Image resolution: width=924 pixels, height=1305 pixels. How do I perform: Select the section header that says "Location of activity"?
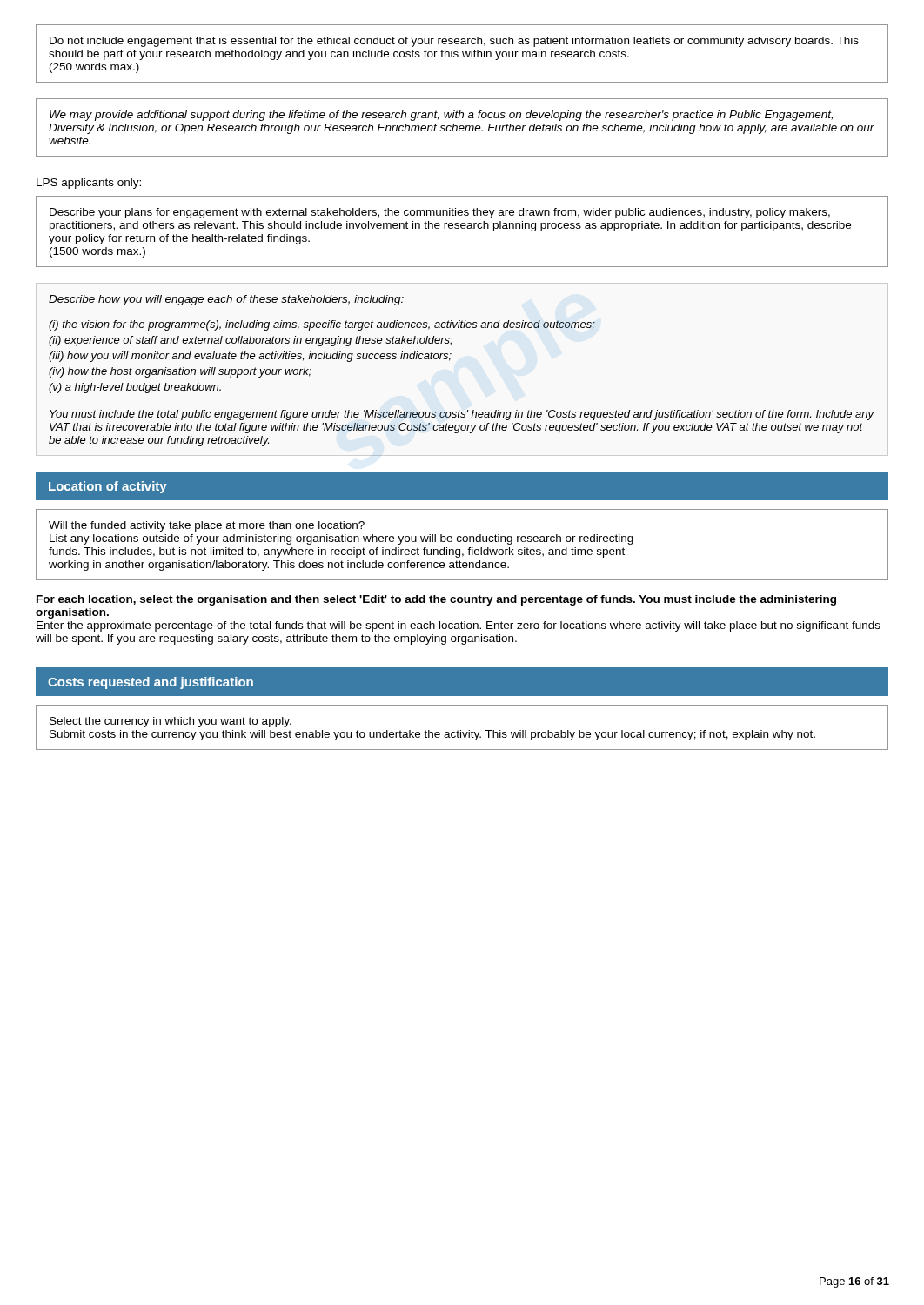point(107,486)
